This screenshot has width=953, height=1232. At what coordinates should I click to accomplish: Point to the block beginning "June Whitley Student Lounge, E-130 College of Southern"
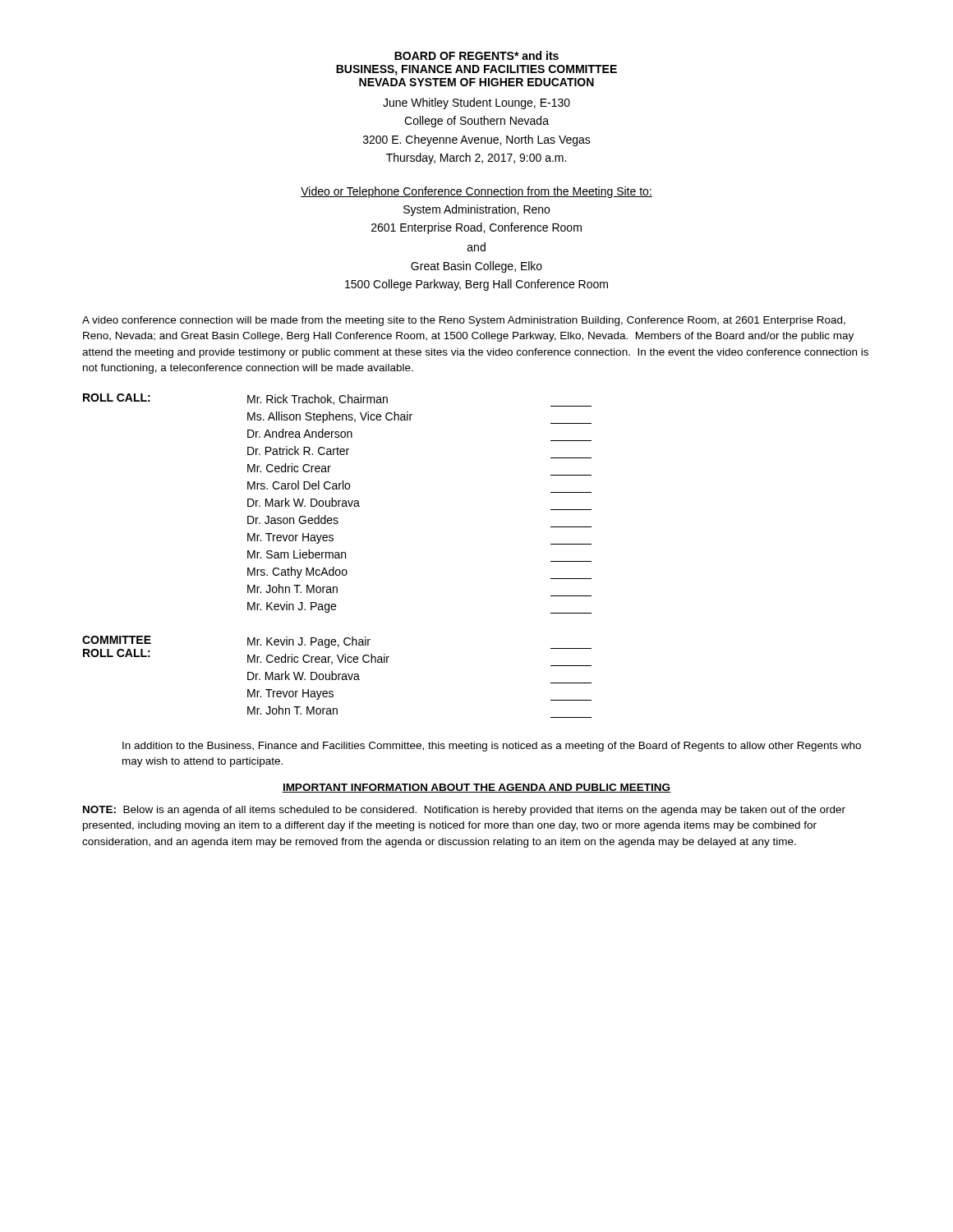(476, 130)
